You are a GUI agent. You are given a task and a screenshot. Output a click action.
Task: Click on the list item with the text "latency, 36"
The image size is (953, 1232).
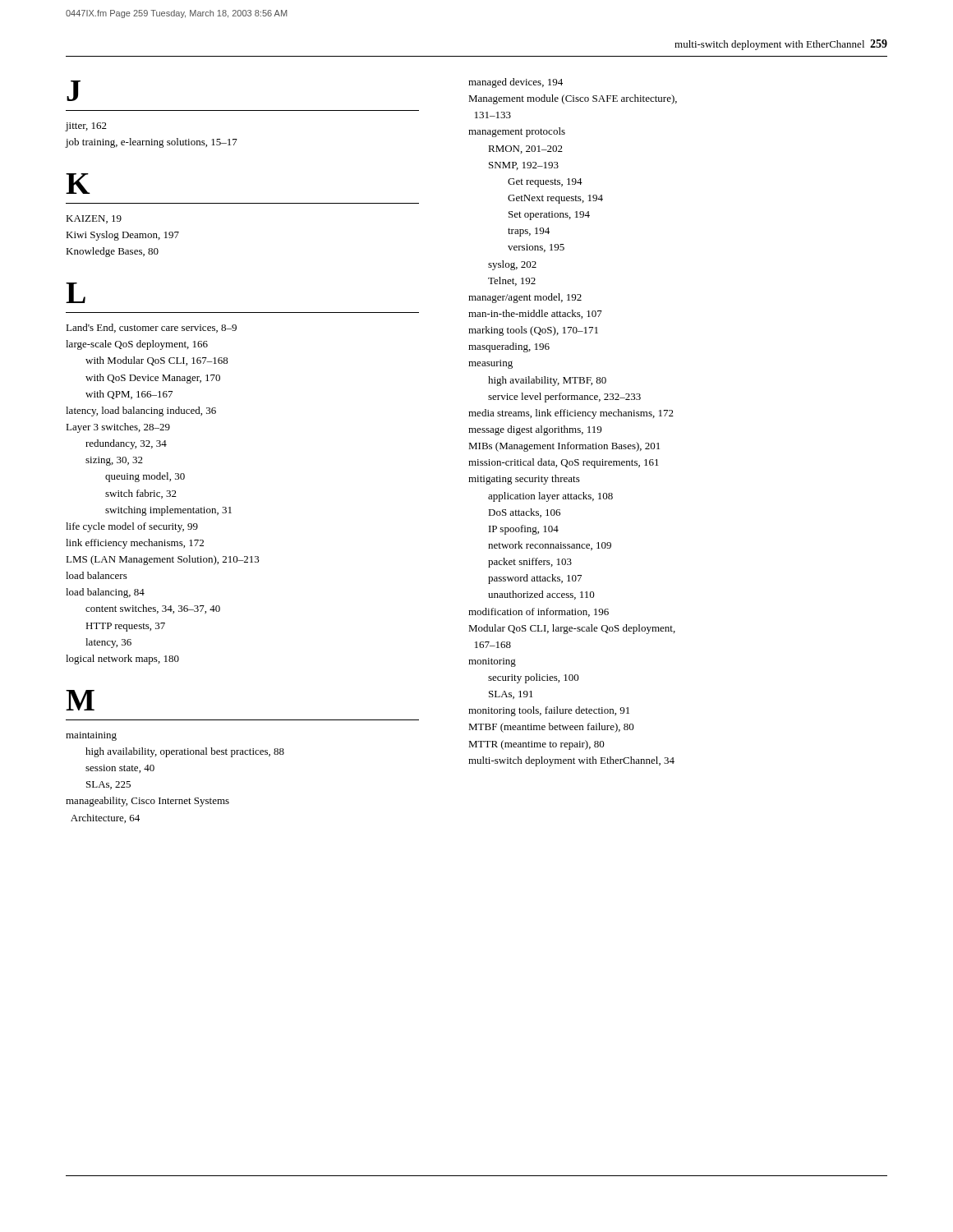tap(109, 642)
